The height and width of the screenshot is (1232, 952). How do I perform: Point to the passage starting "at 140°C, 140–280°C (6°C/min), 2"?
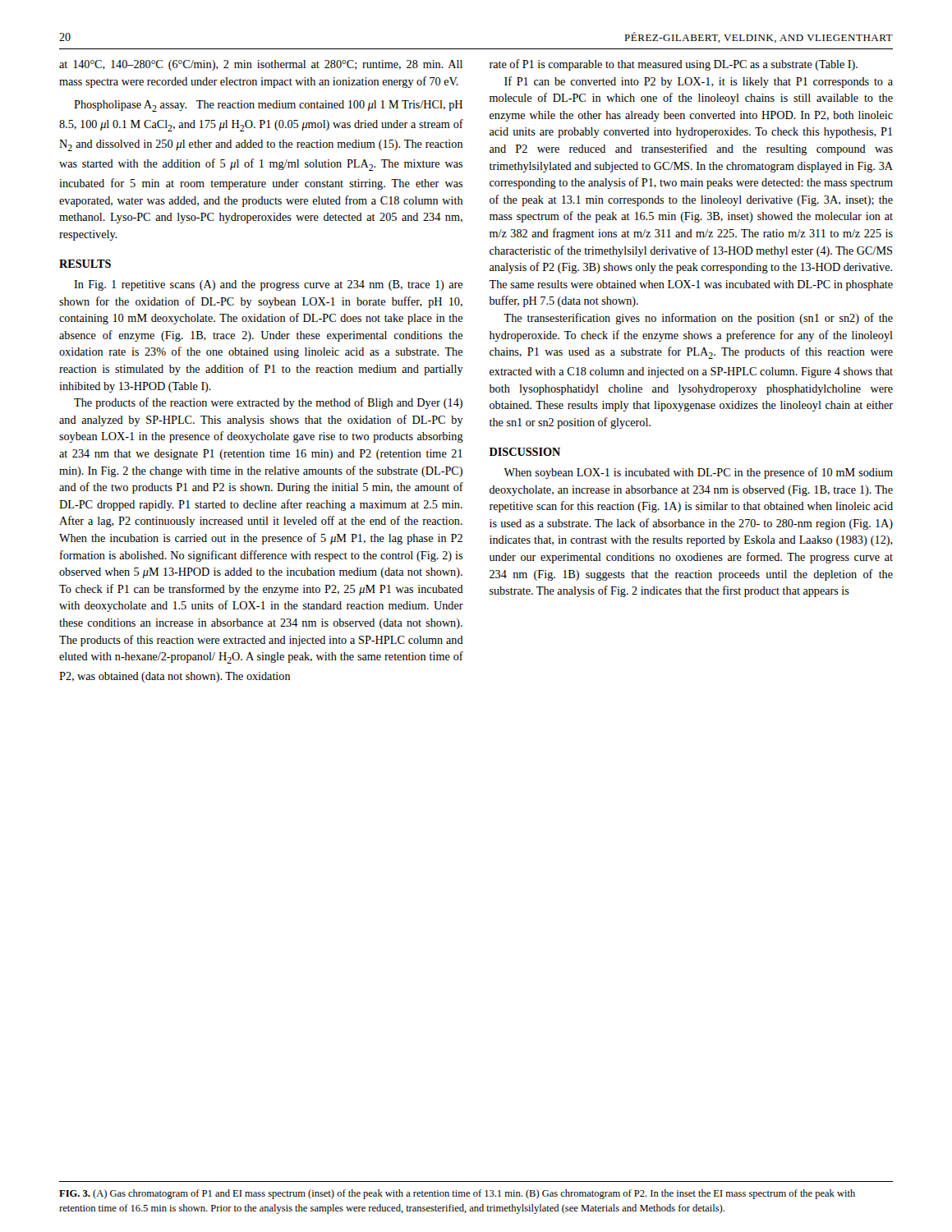coord(261,149)
